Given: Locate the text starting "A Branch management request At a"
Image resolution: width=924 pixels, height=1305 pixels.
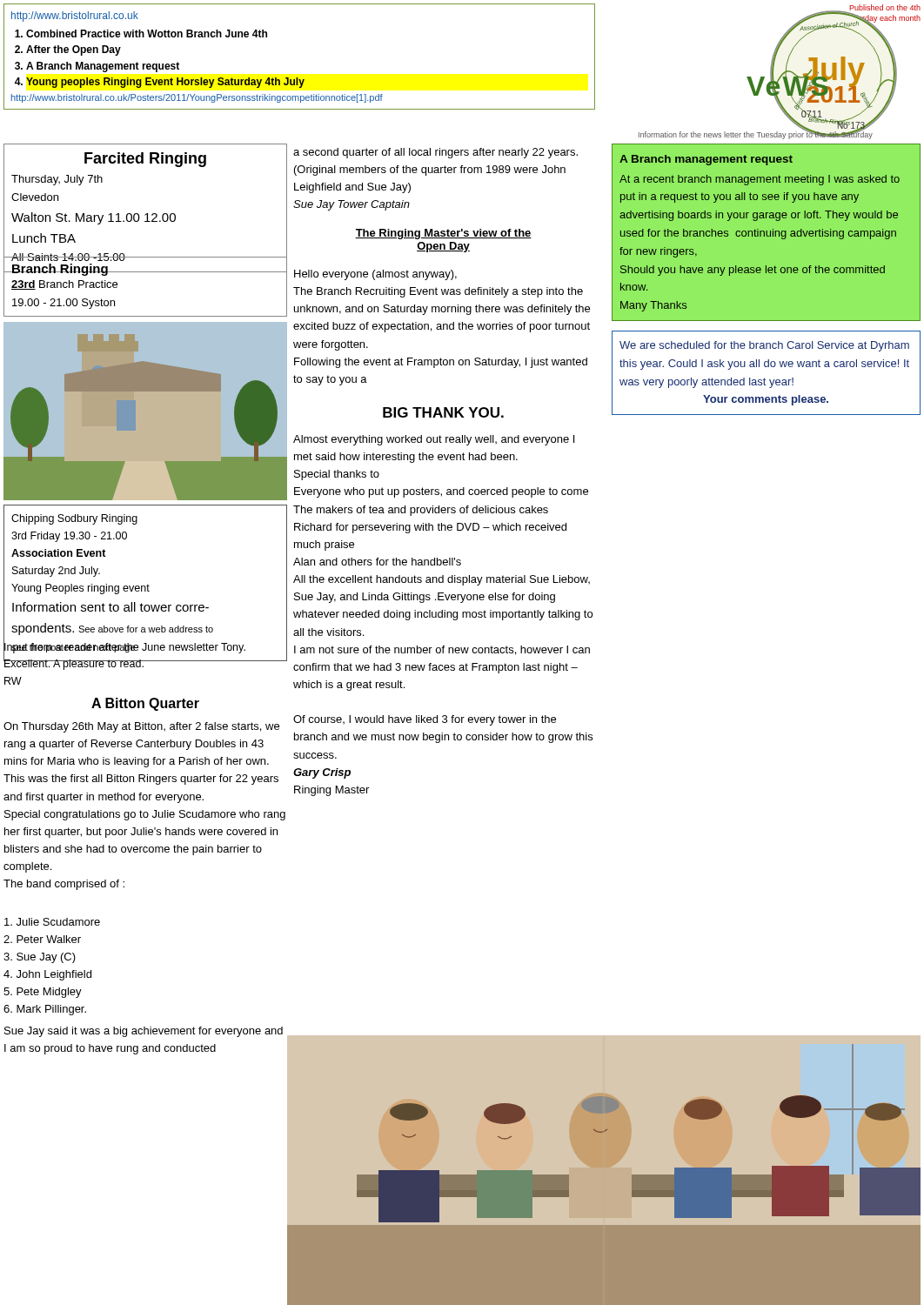Looking at the screenshot, I should tap(766, 232).
